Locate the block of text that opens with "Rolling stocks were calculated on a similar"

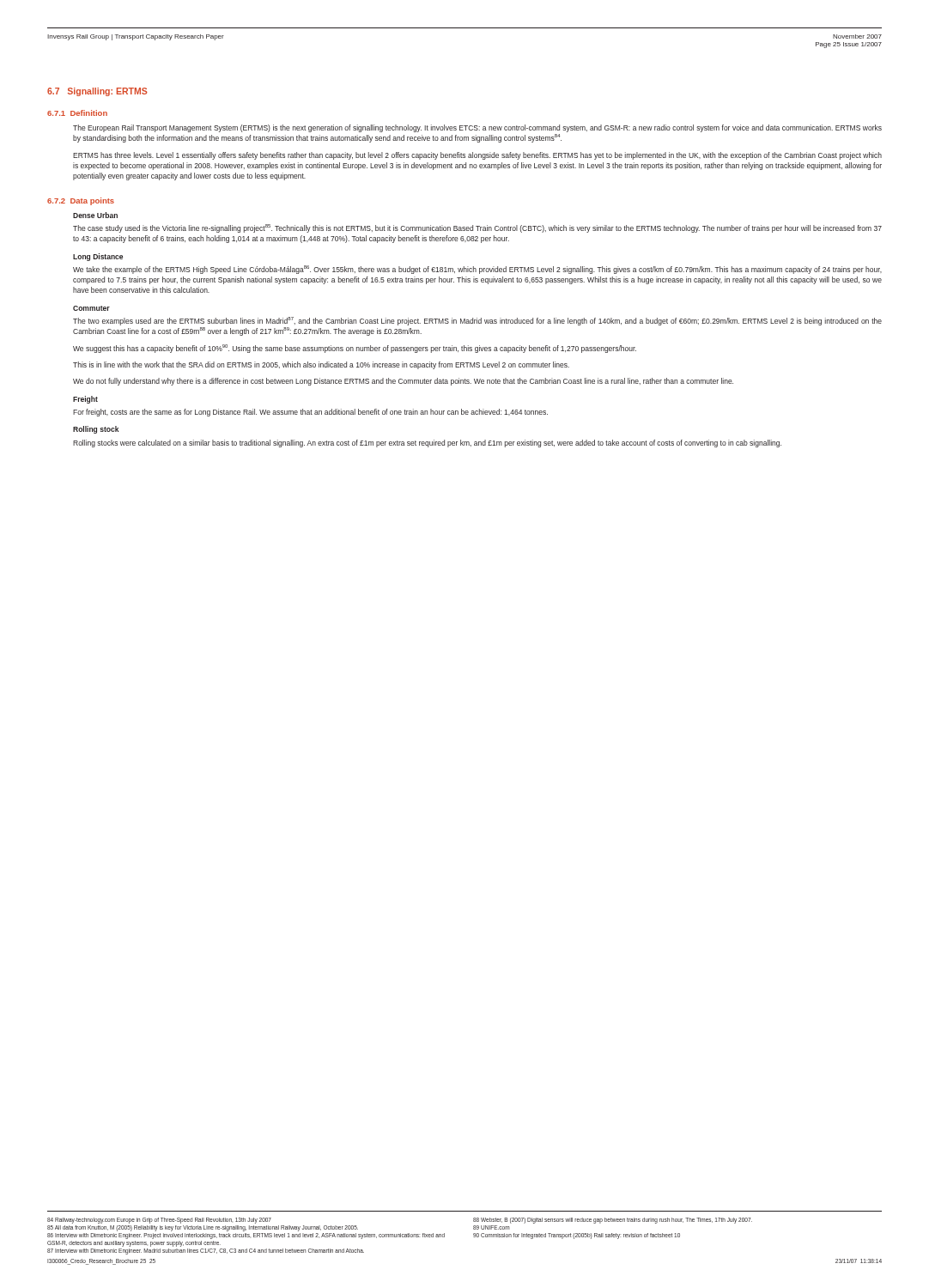(x=428, y=443)
